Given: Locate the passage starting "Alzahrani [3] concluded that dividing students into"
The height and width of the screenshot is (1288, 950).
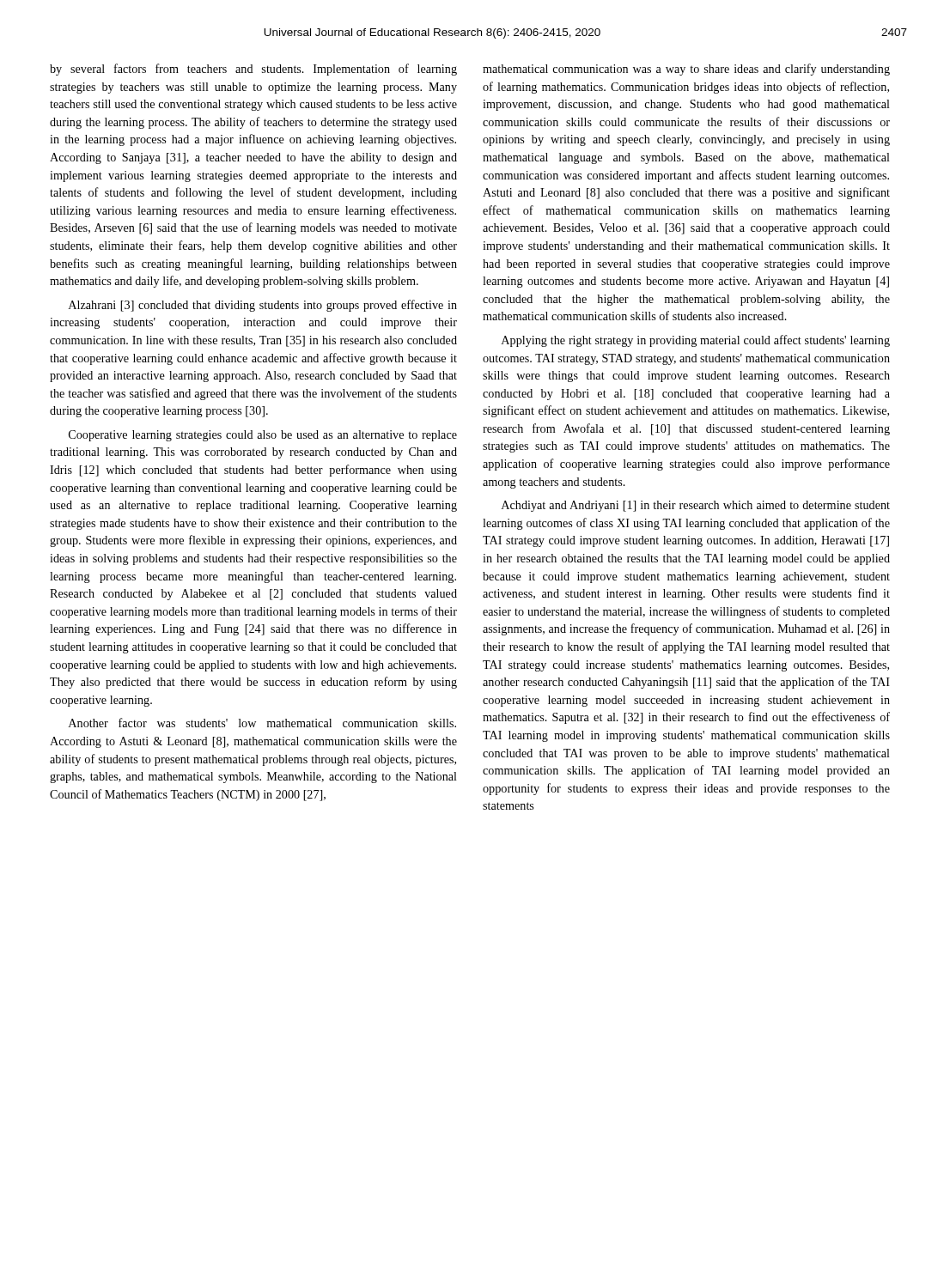Looking at the screenshot, I should click(x=253, y=358).
